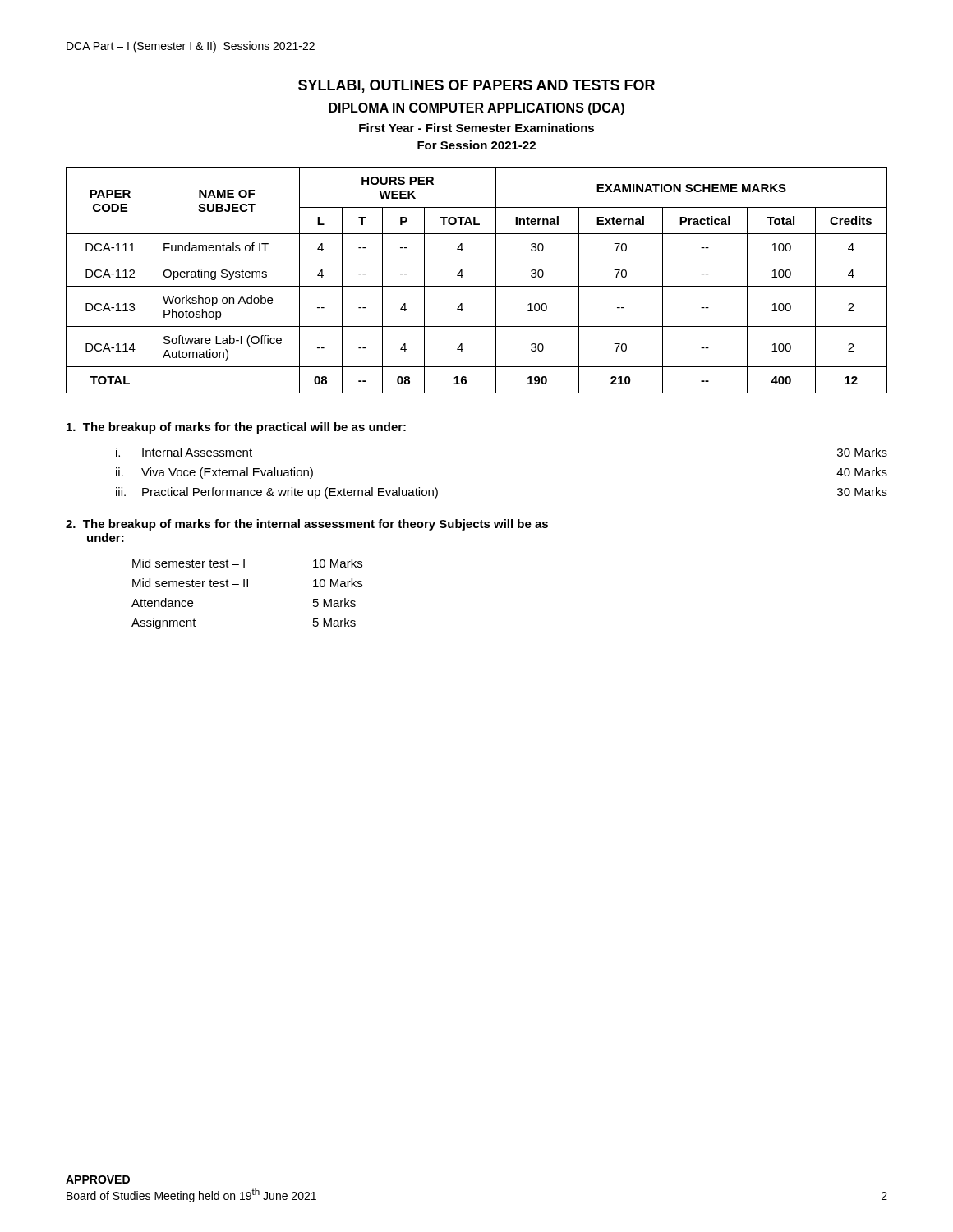This screenshot has width=953, height=1232.
Task: Select the region starting "First Year -"
Action: 476,128
